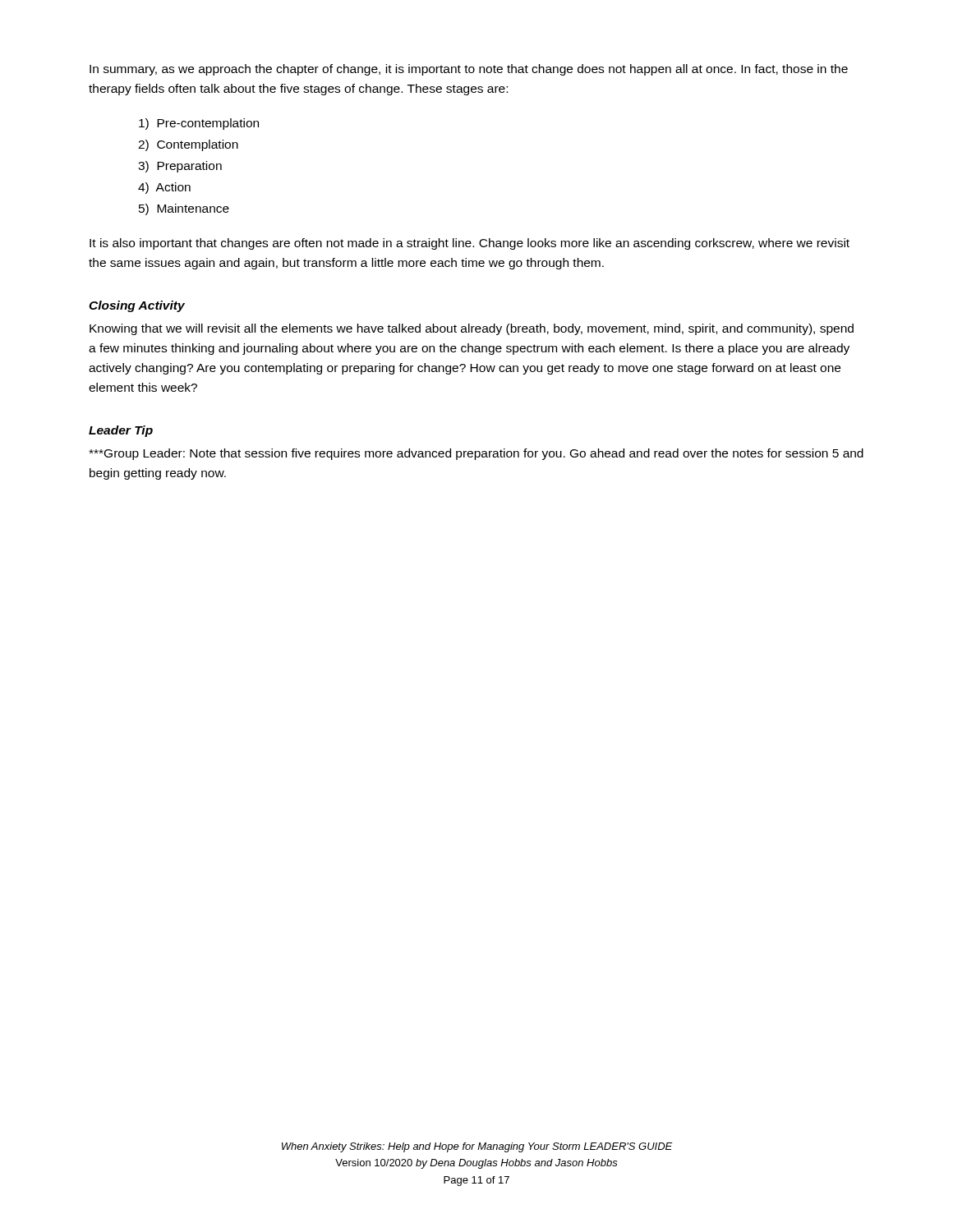Locate the text "5) Maintenance"

tap(184, 208)
